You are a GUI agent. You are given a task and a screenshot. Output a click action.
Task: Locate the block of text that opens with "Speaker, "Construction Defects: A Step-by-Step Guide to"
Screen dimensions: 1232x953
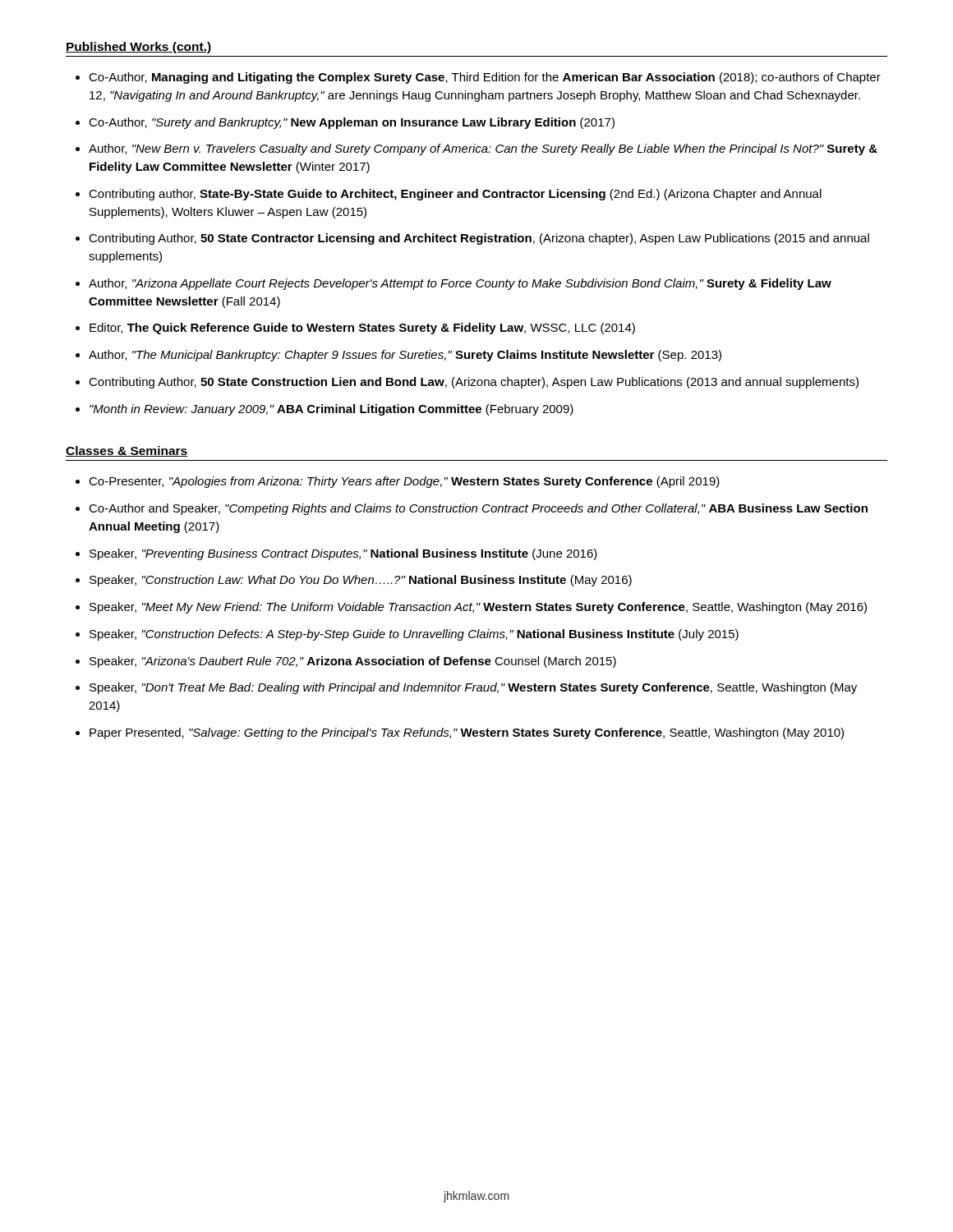click(x=414, y=633)
